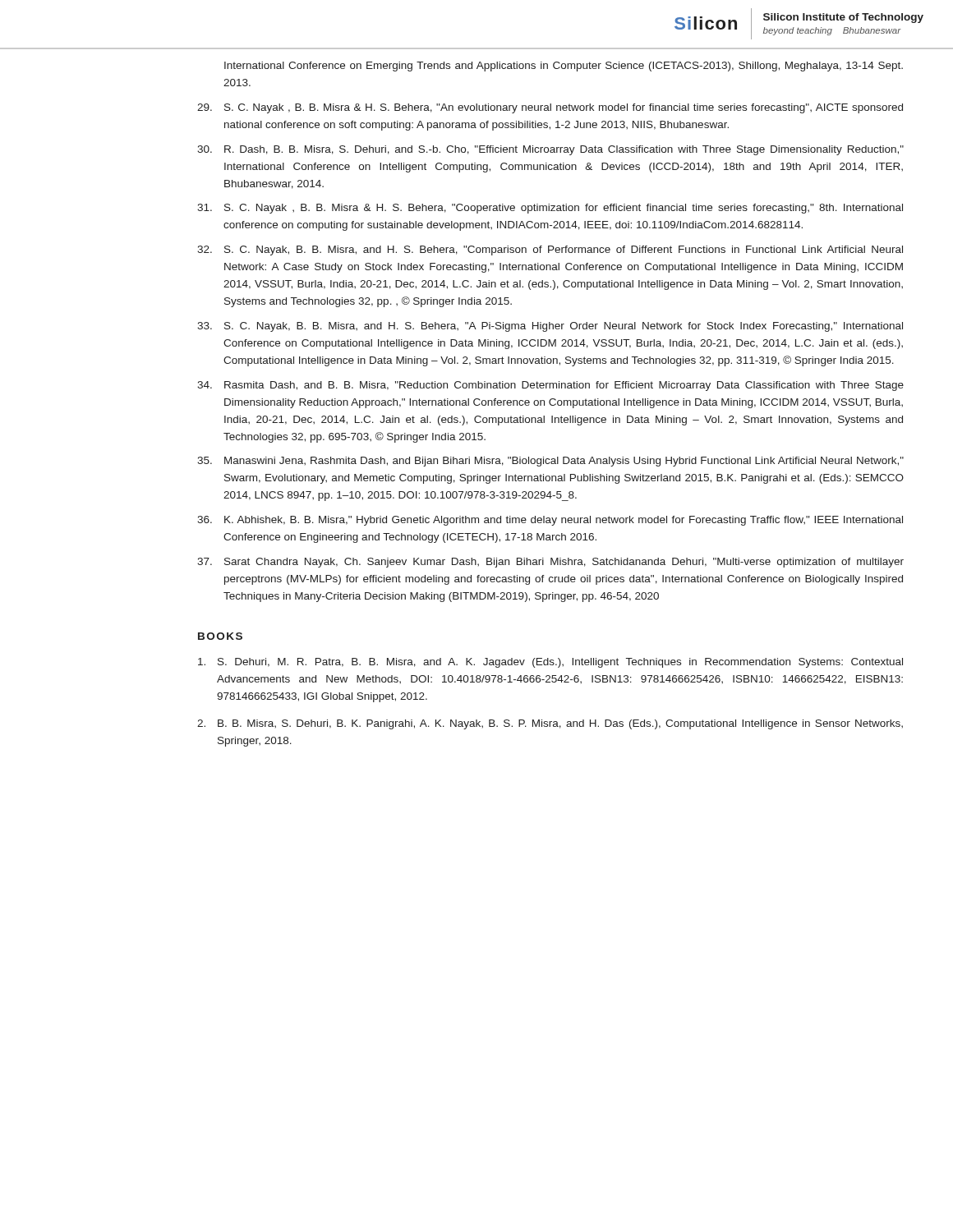Select the region starting "36. K. Abhishek, B."

(x=550, y=529)
